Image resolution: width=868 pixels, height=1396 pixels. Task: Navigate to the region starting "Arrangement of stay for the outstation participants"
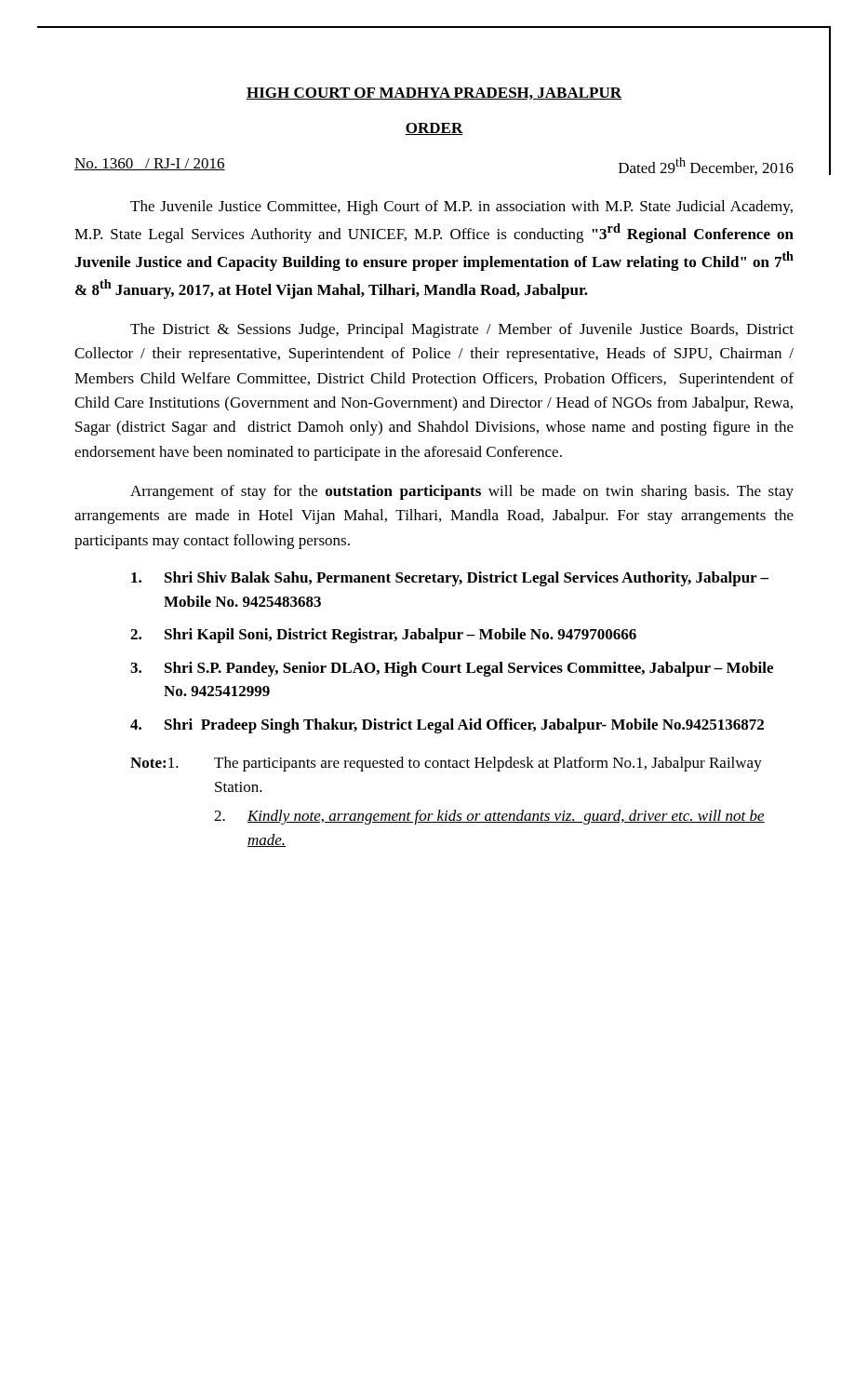tap(434, 516)
